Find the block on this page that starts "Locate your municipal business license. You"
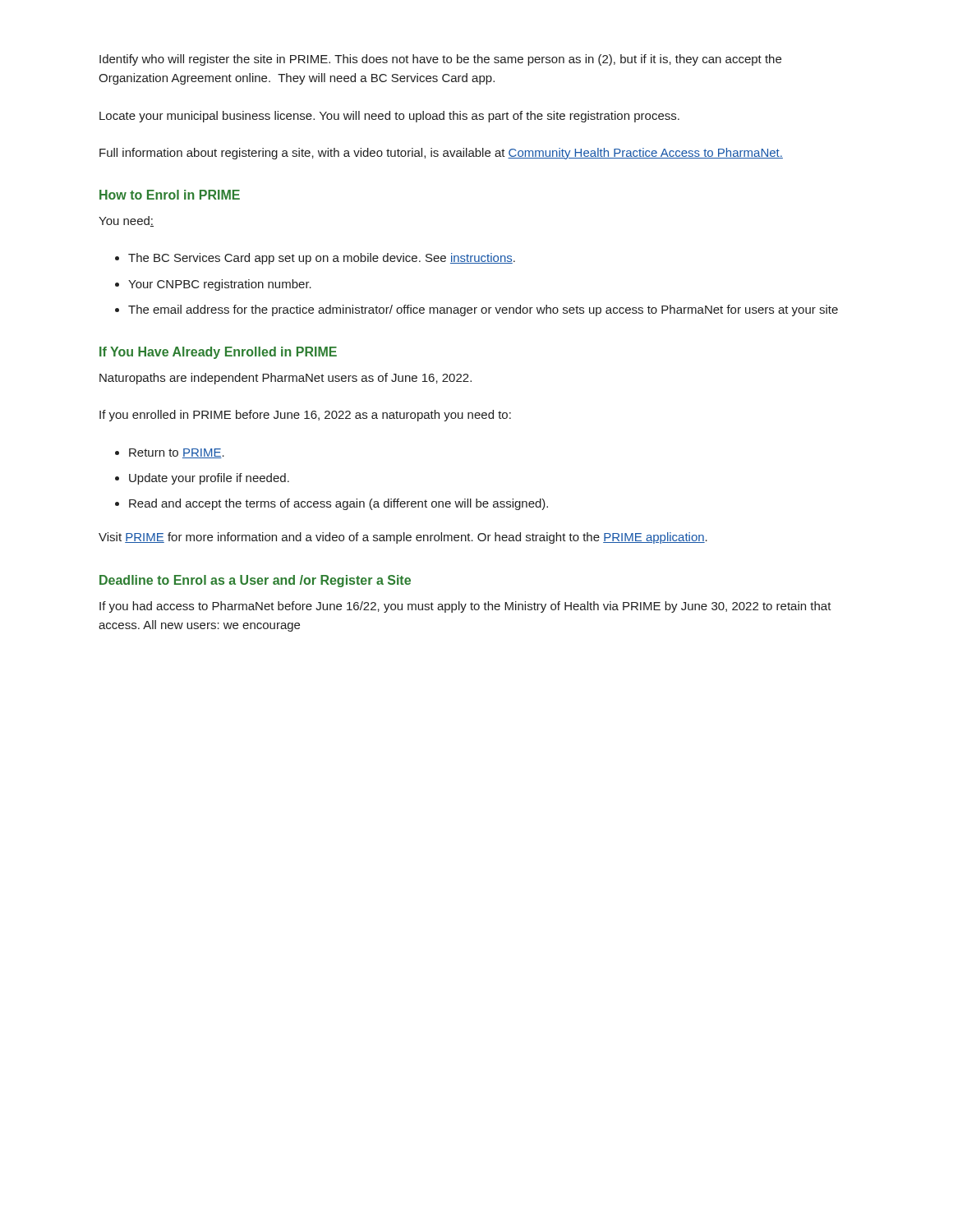Image resolution: width=953 pixels, height=1232 pixels. coord(389,115)
